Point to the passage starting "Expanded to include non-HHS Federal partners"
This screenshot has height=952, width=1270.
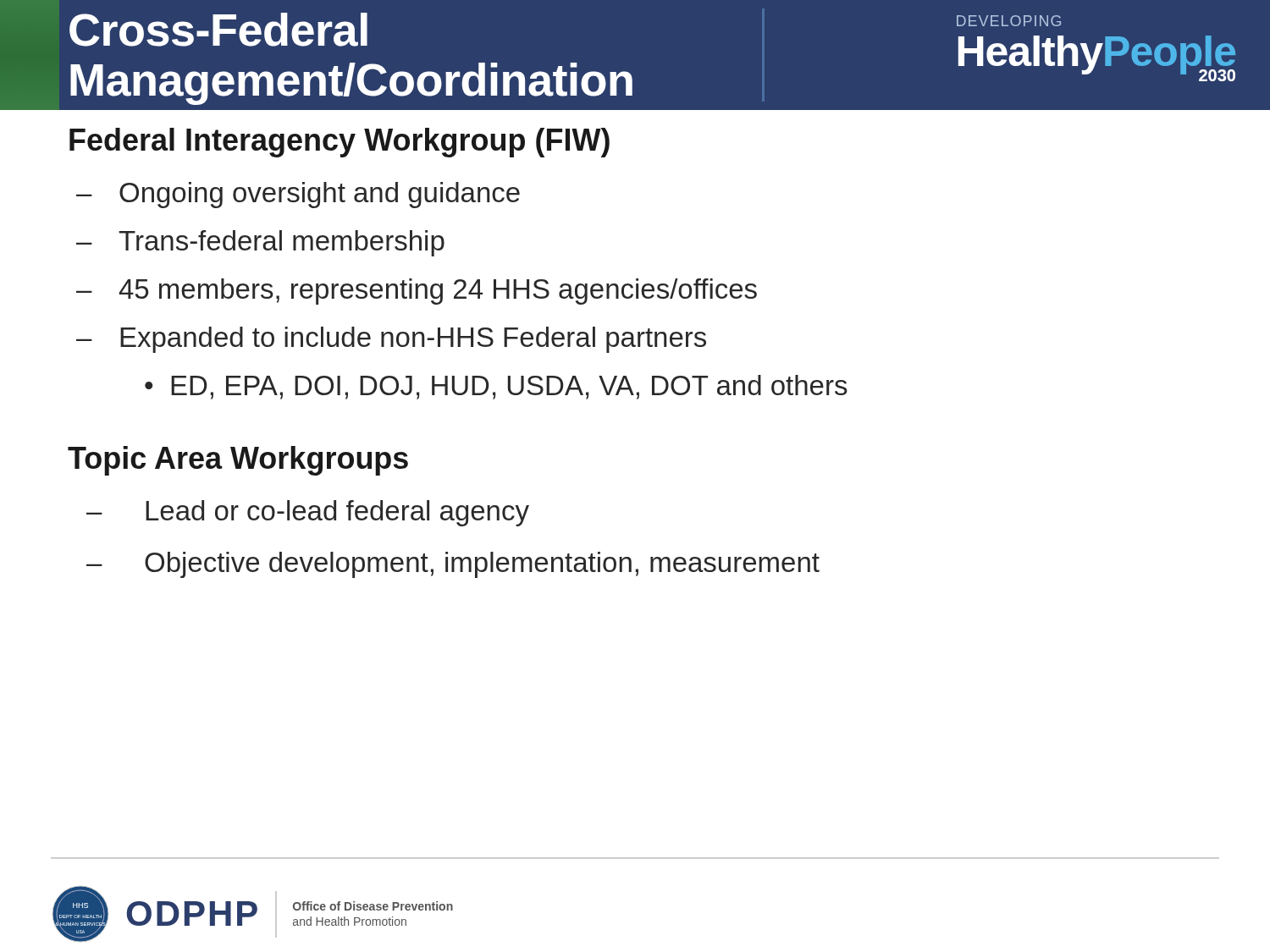(x=413, y=337)
